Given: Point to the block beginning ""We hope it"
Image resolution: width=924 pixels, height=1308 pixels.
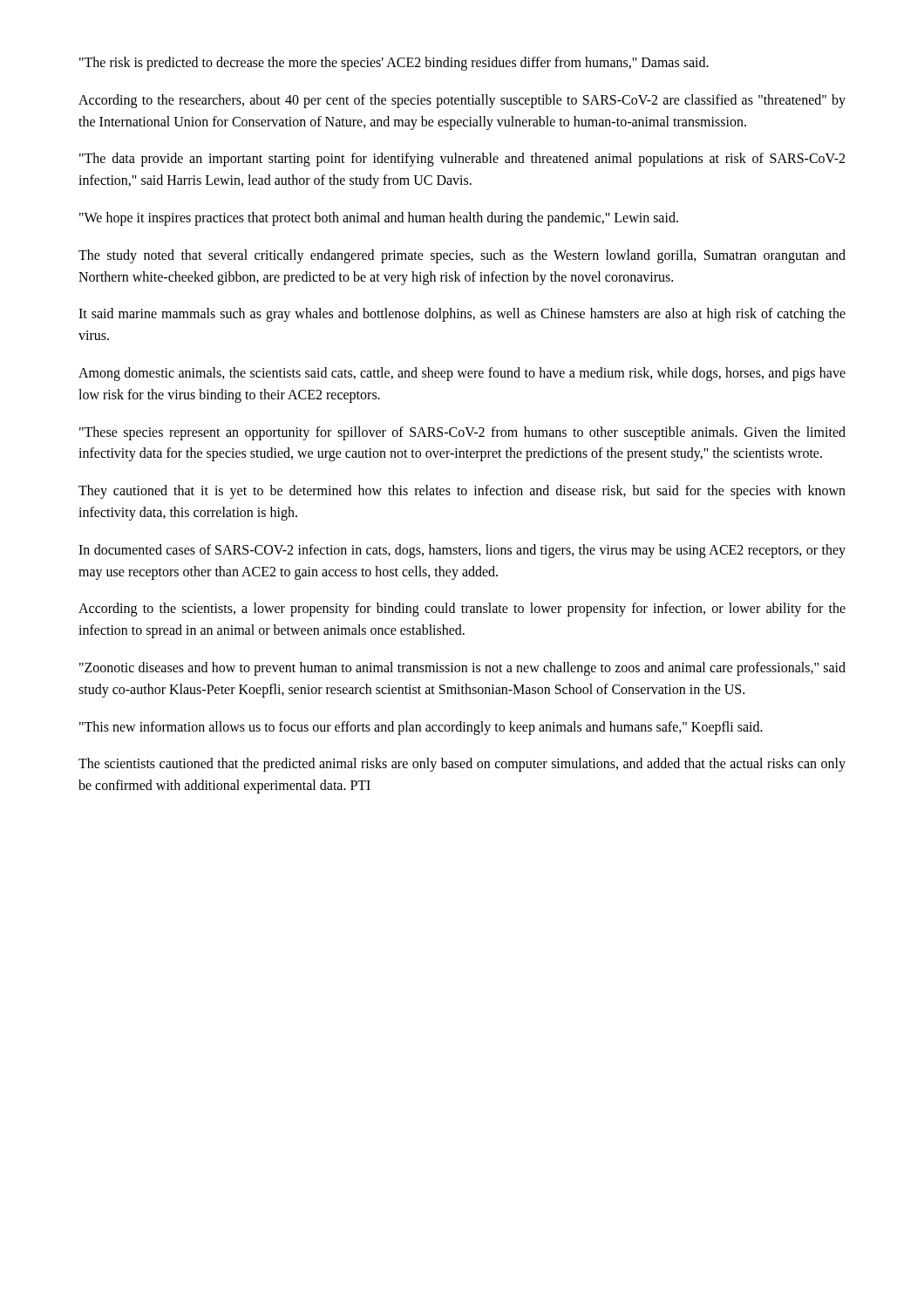Looking at the screenshot, I should pos(379,218).
